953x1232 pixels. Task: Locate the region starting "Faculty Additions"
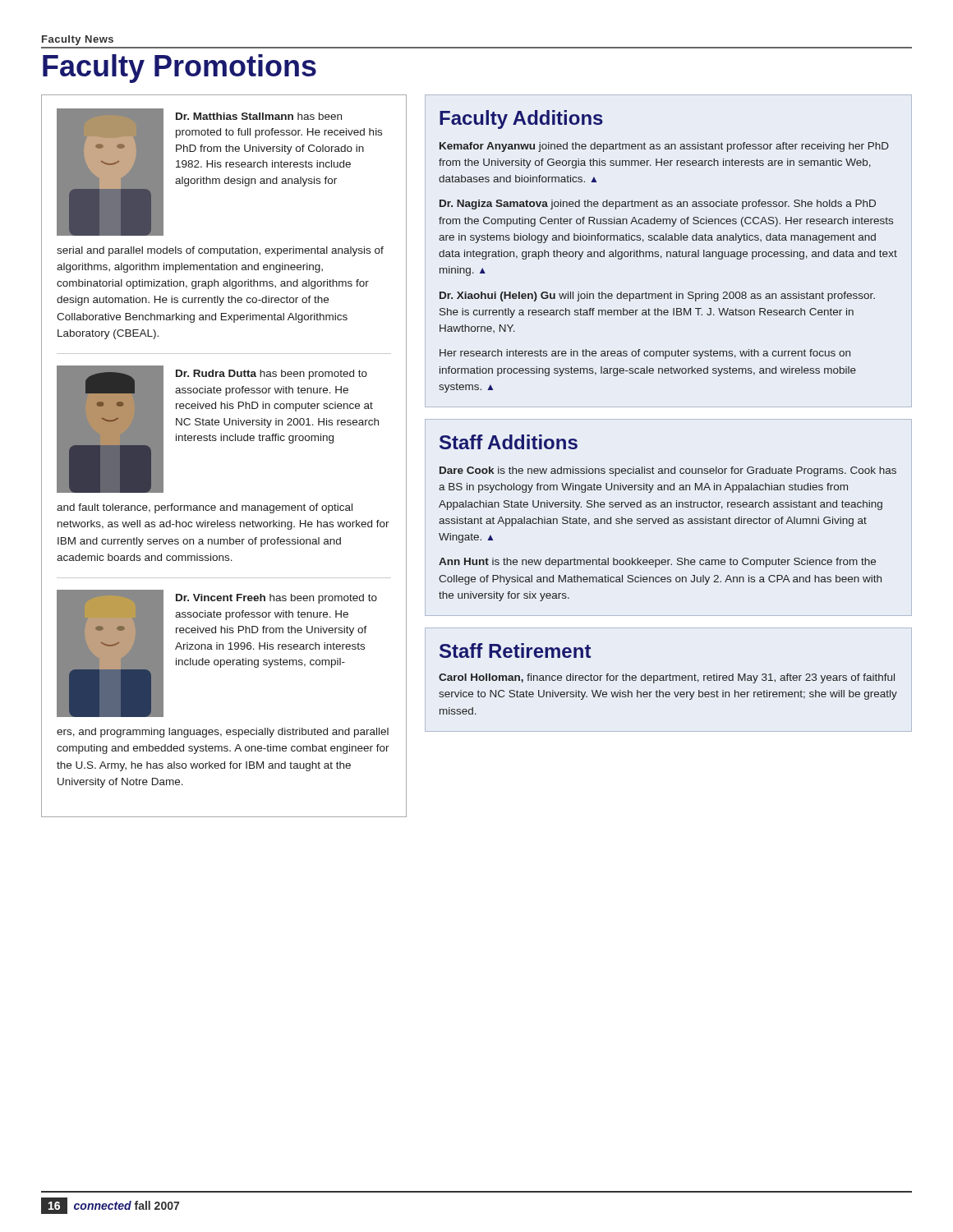[521, 118]
